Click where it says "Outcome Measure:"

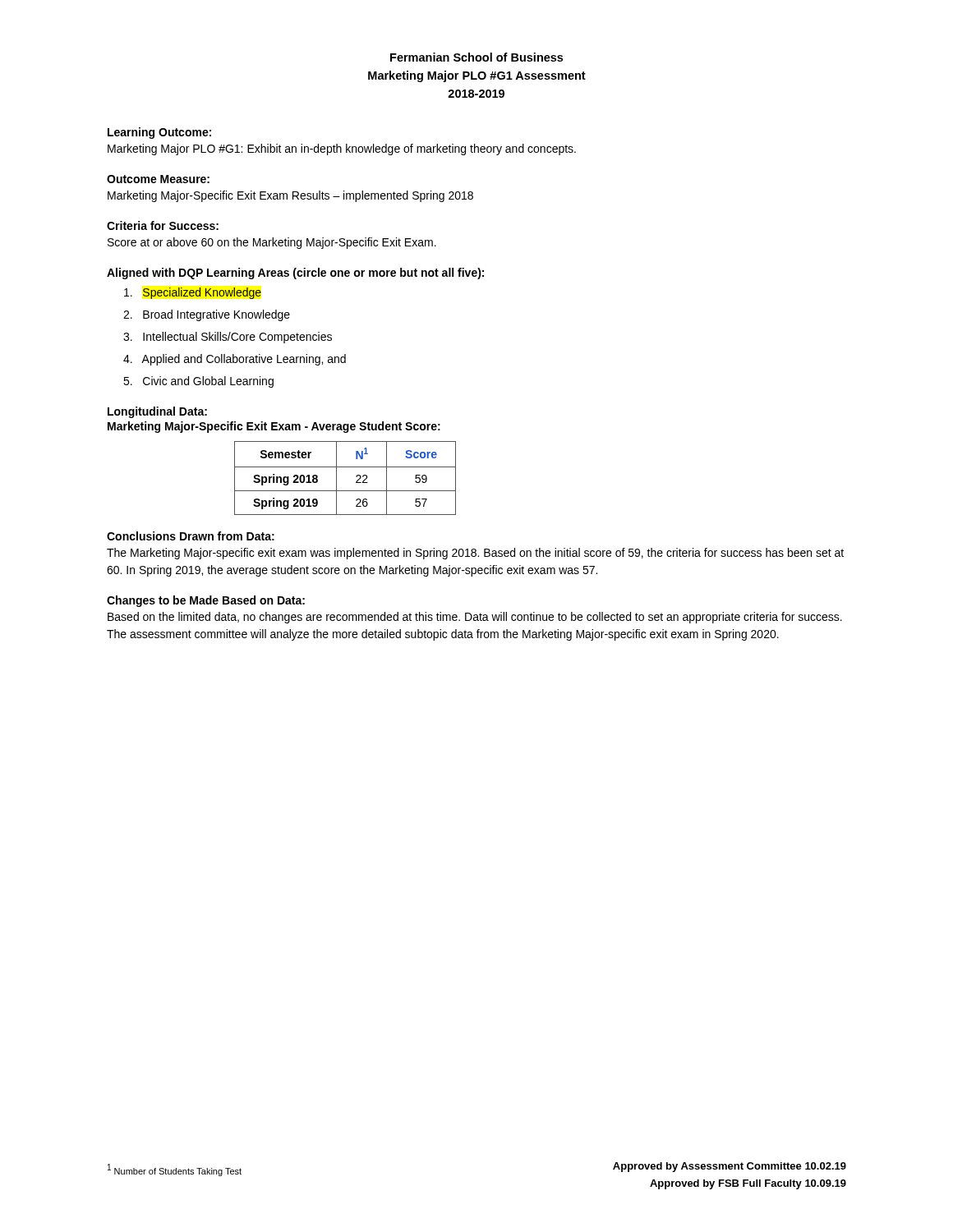click(x=158, y=179)
